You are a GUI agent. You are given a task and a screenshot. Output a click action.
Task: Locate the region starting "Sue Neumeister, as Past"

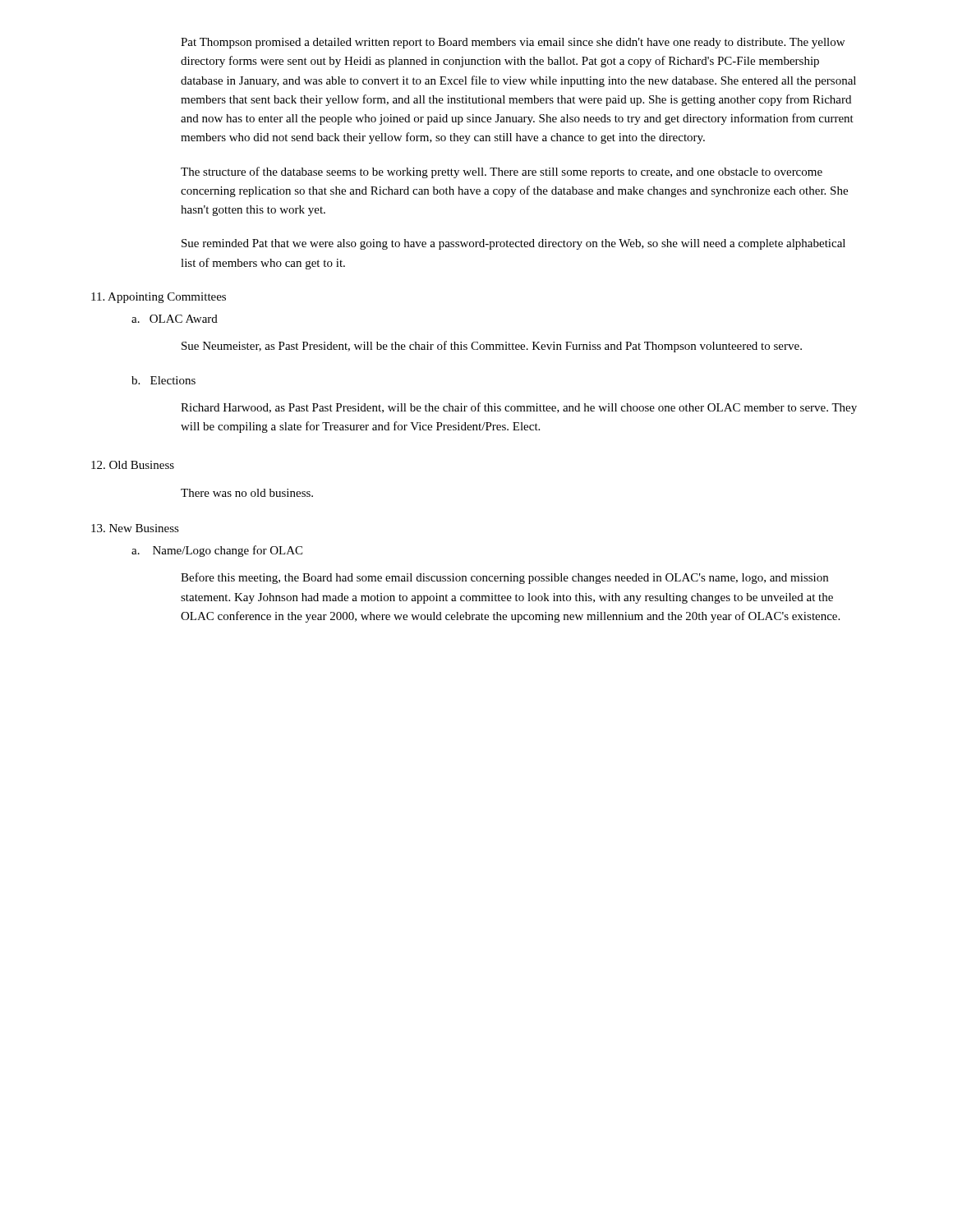click(492, 346)
